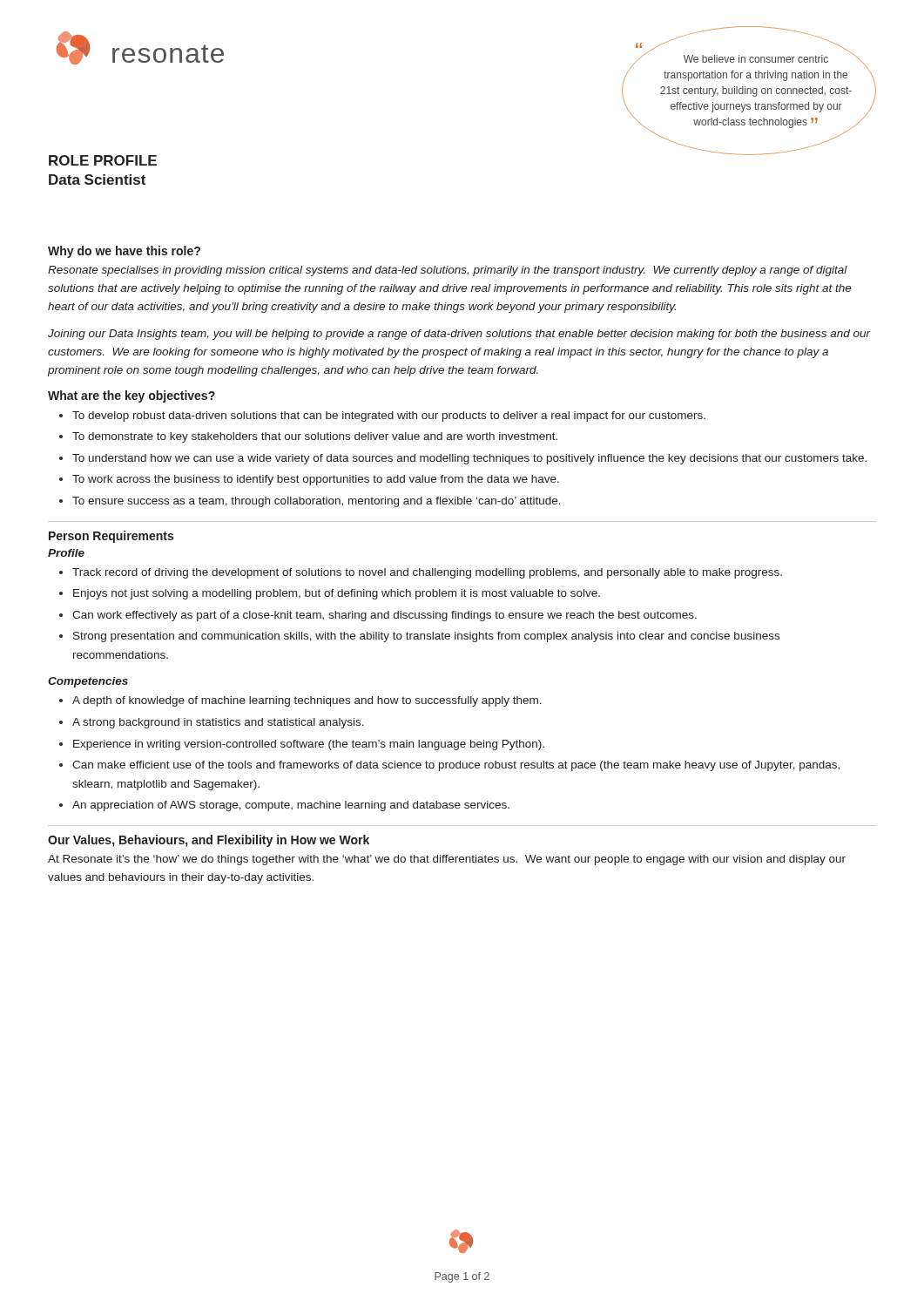Point to the region starting "Resonate specialises in providing"
Screen dimensions: 1307x924
pyautogui.click(x=450, y=288)
